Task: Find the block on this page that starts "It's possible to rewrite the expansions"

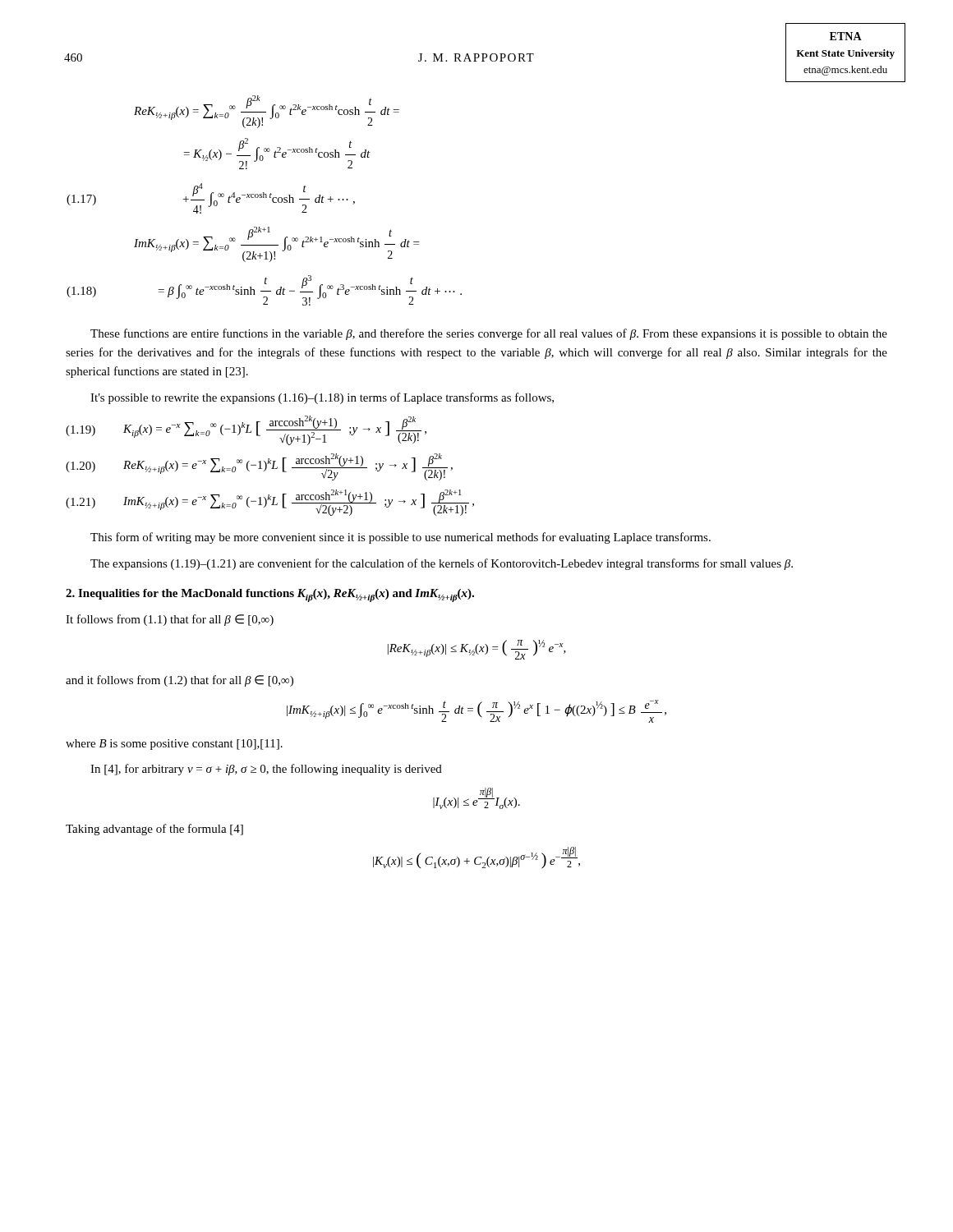Action: click(x=322, y=397)
